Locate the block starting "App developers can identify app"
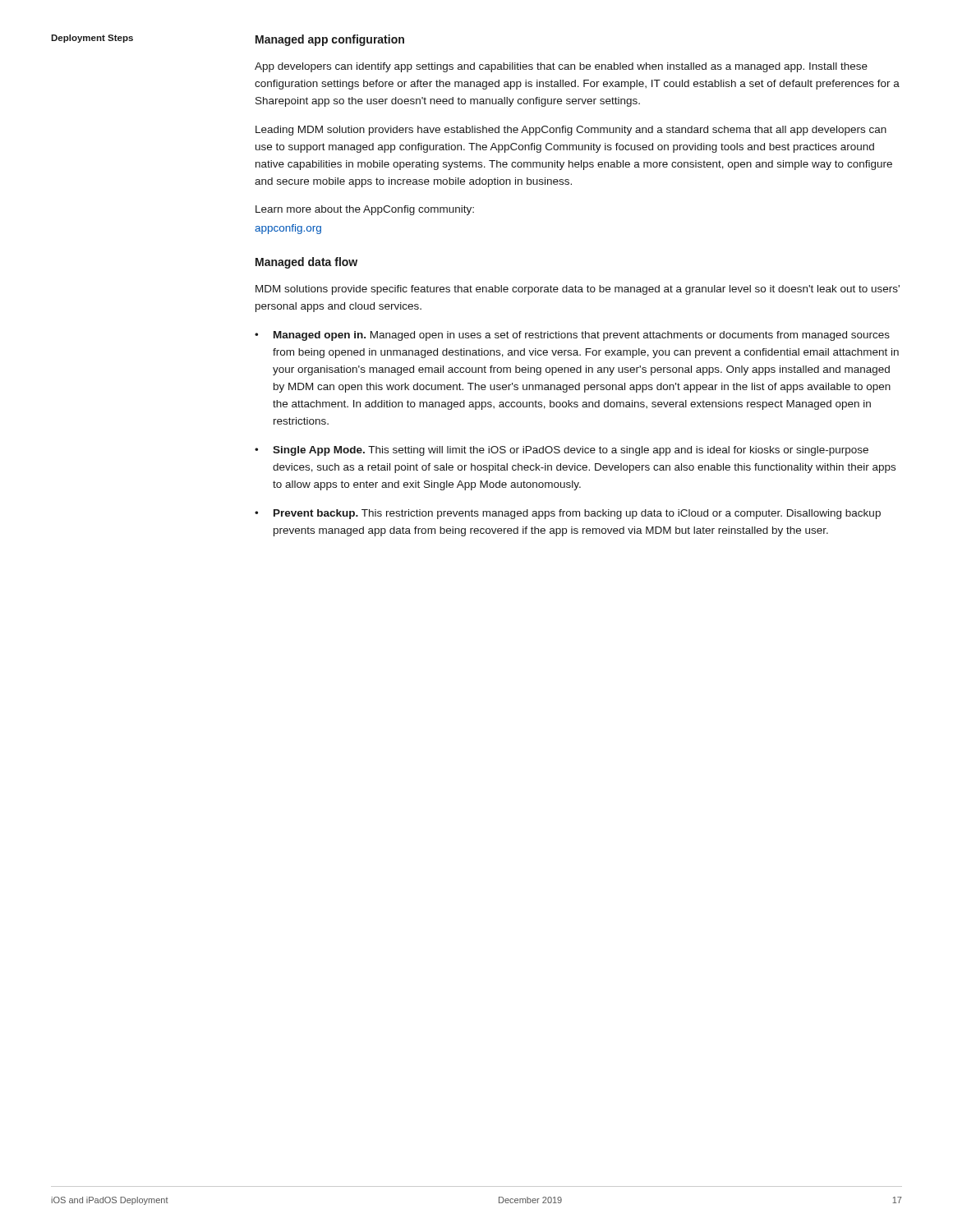 [x=577, y=83]
